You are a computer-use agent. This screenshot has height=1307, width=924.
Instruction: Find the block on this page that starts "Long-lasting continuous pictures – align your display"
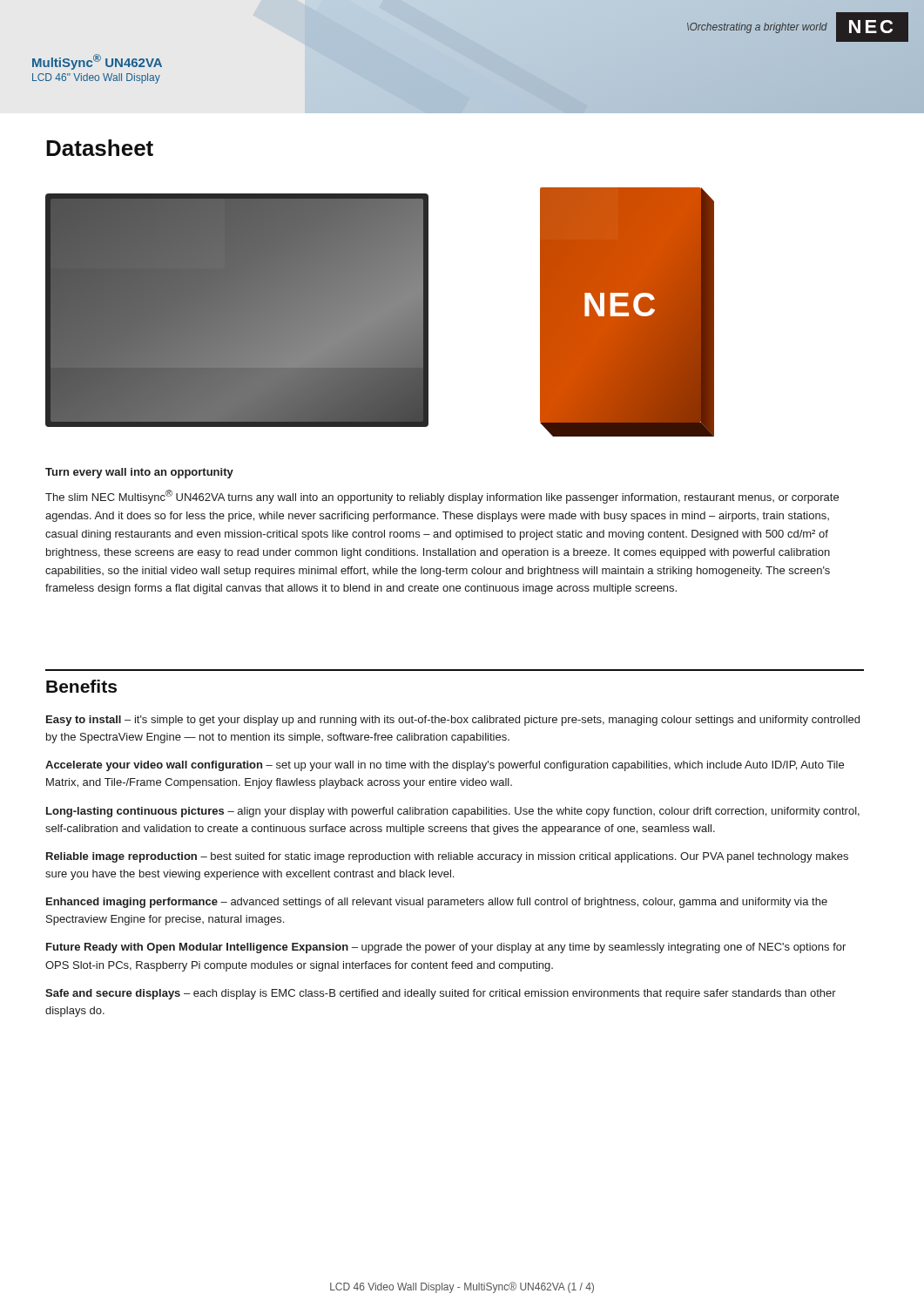(x=453, y=819)
